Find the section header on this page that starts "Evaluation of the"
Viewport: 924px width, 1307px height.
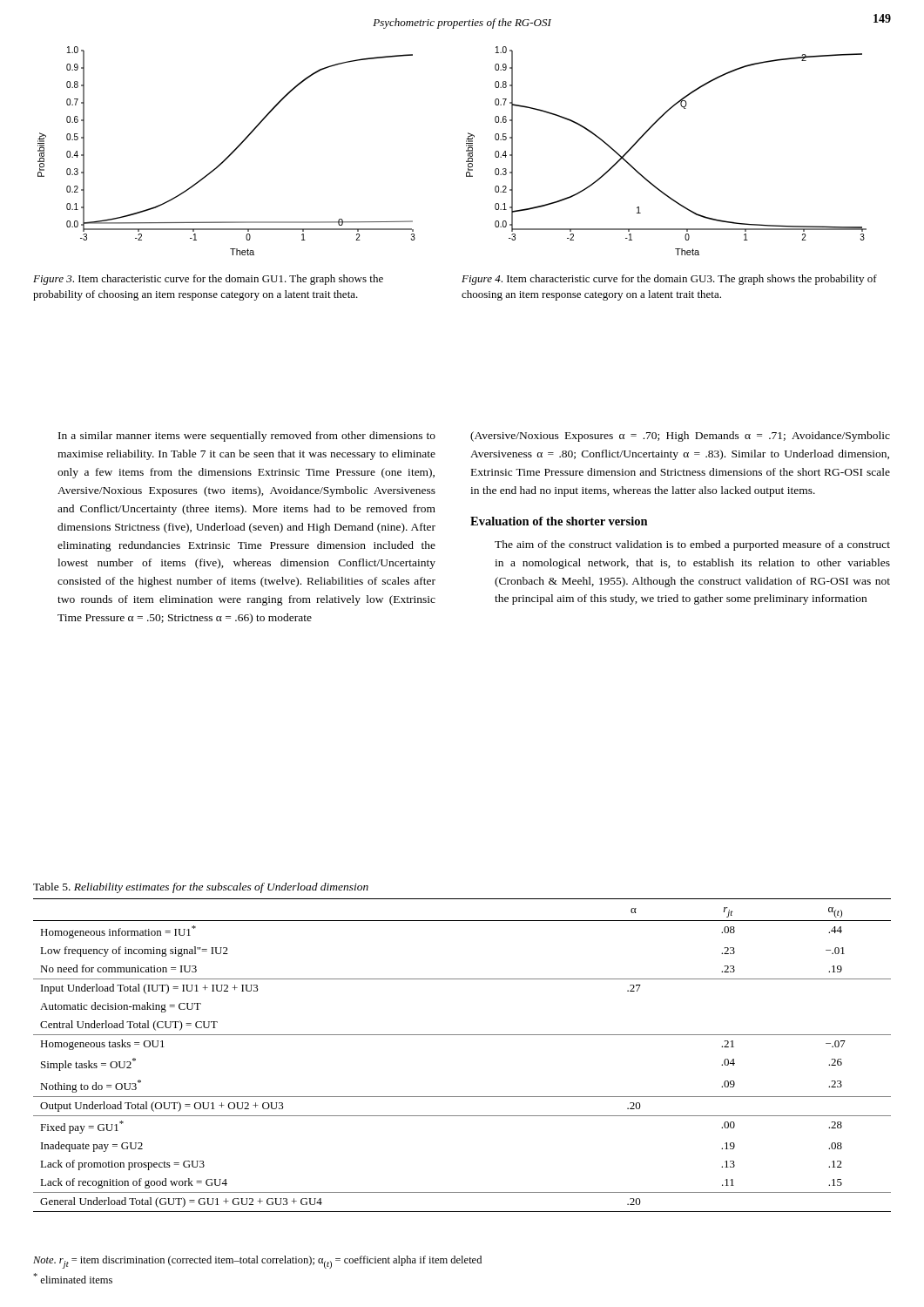tap(559, 521)
